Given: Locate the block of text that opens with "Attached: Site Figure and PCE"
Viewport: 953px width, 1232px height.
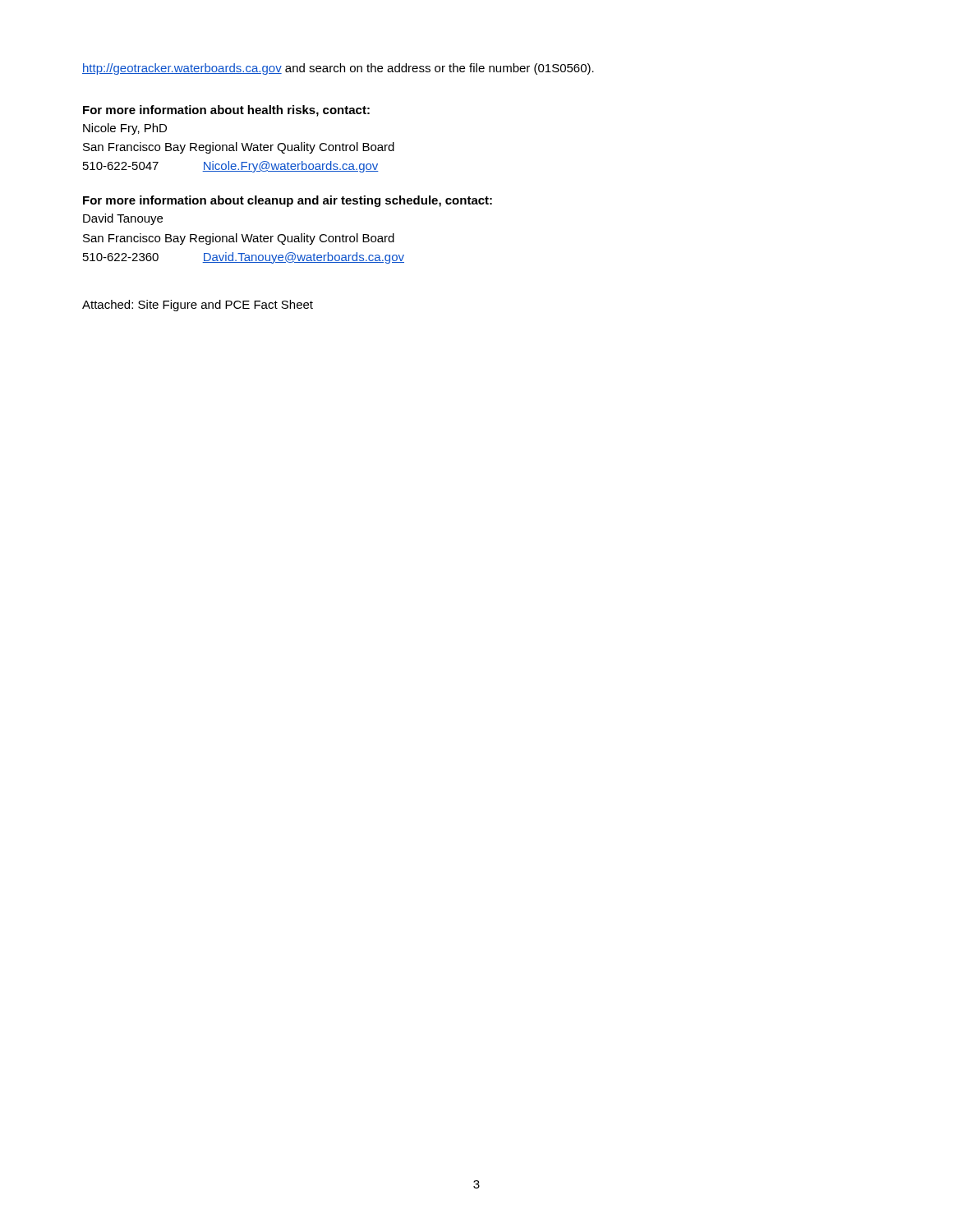Looking at the screenshot, I should point(198,304).
